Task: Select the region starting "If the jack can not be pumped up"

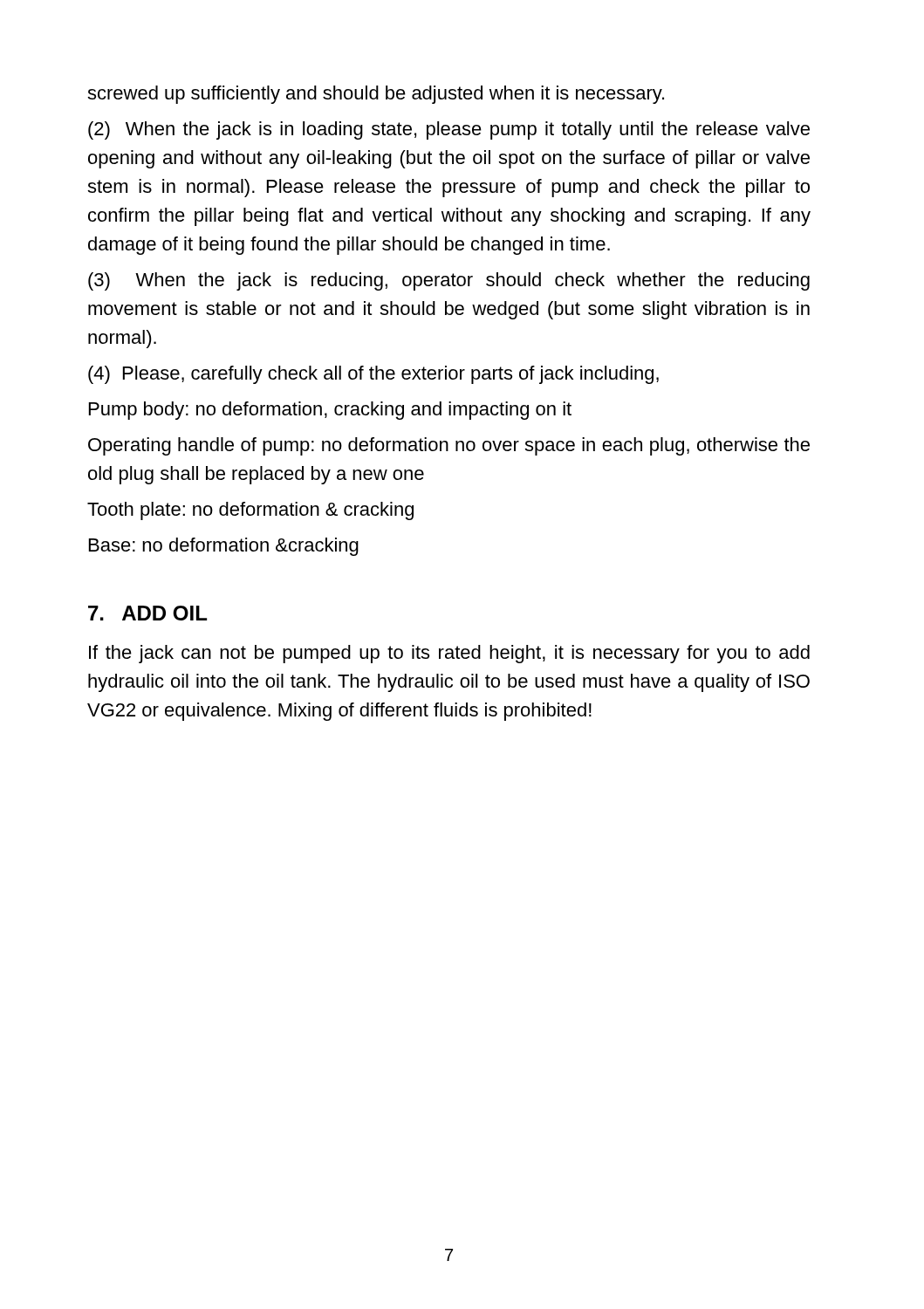Action: [x=449, y=681]
